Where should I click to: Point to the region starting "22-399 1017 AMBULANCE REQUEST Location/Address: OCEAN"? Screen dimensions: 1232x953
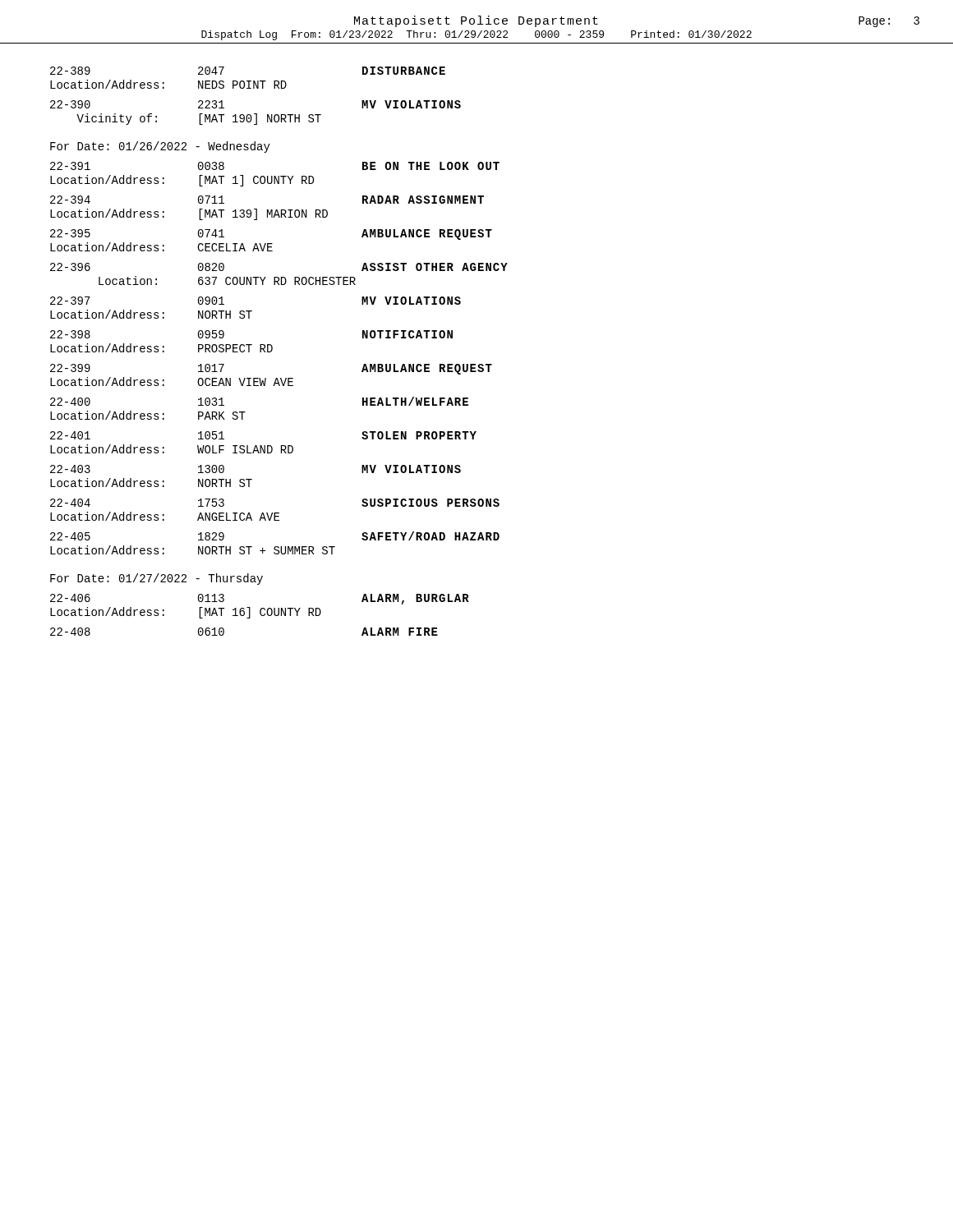pos(485,376)
